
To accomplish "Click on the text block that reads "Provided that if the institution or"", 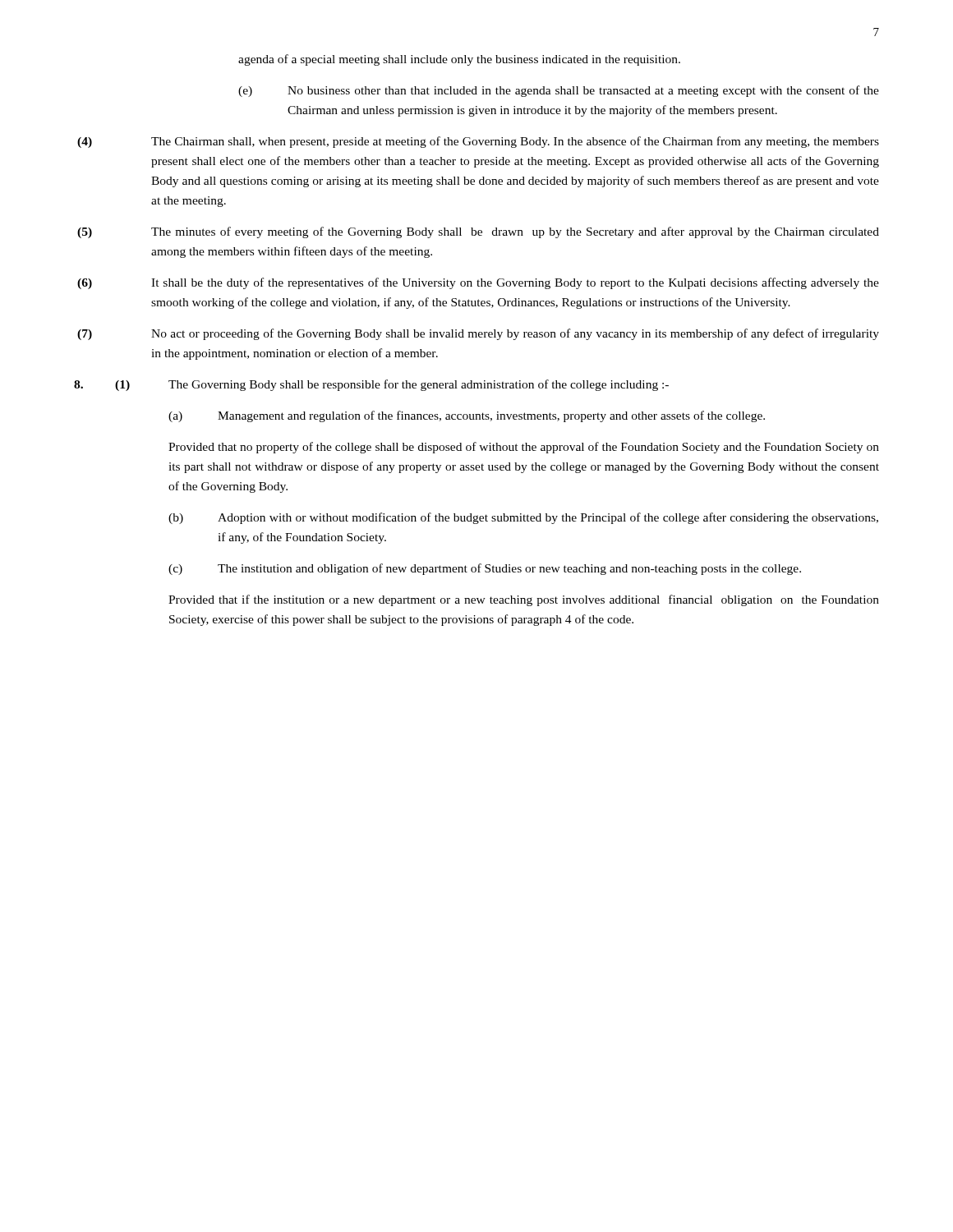I will [x=524, y=609].
